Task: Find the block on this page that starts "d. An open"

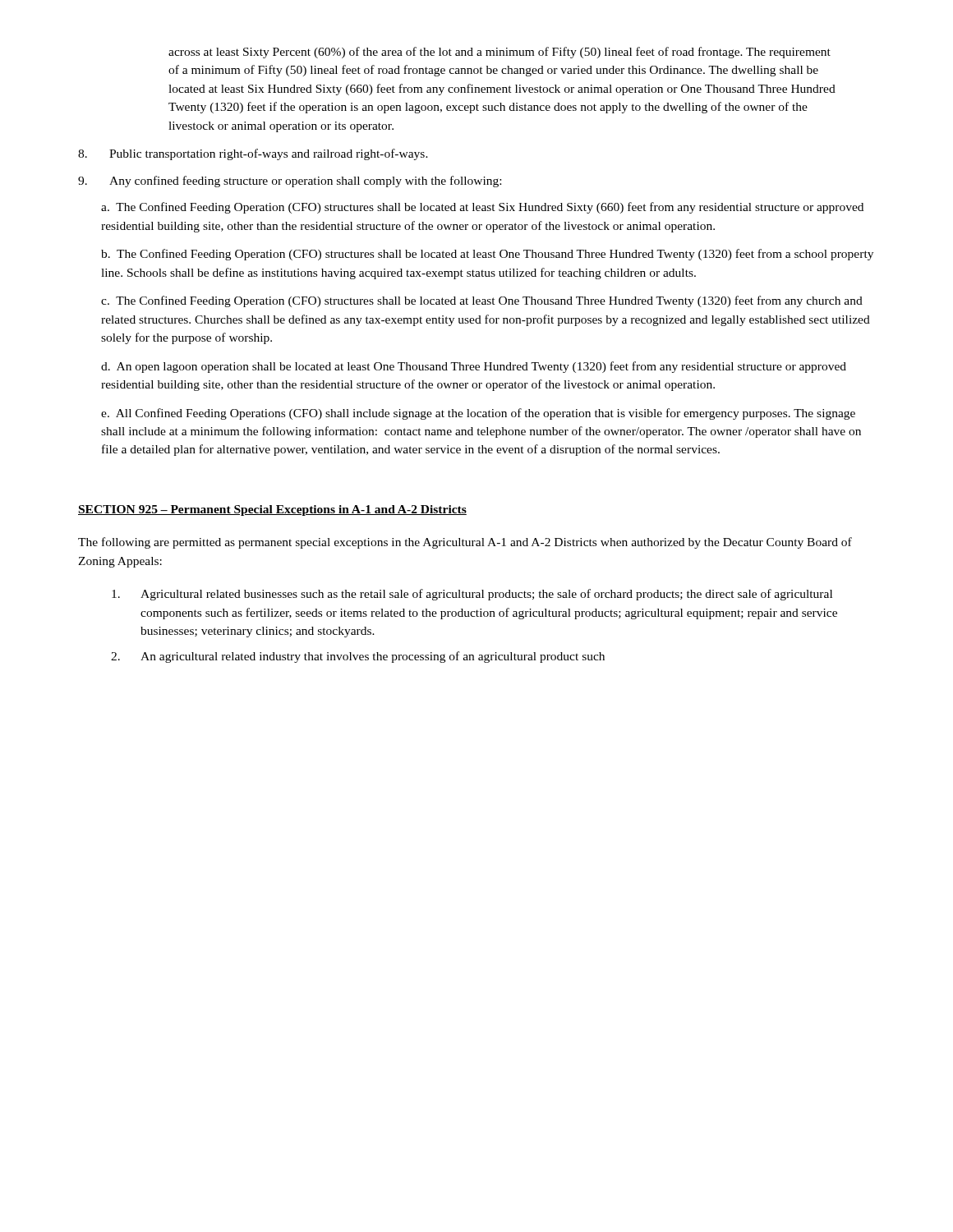Action: 474,375
